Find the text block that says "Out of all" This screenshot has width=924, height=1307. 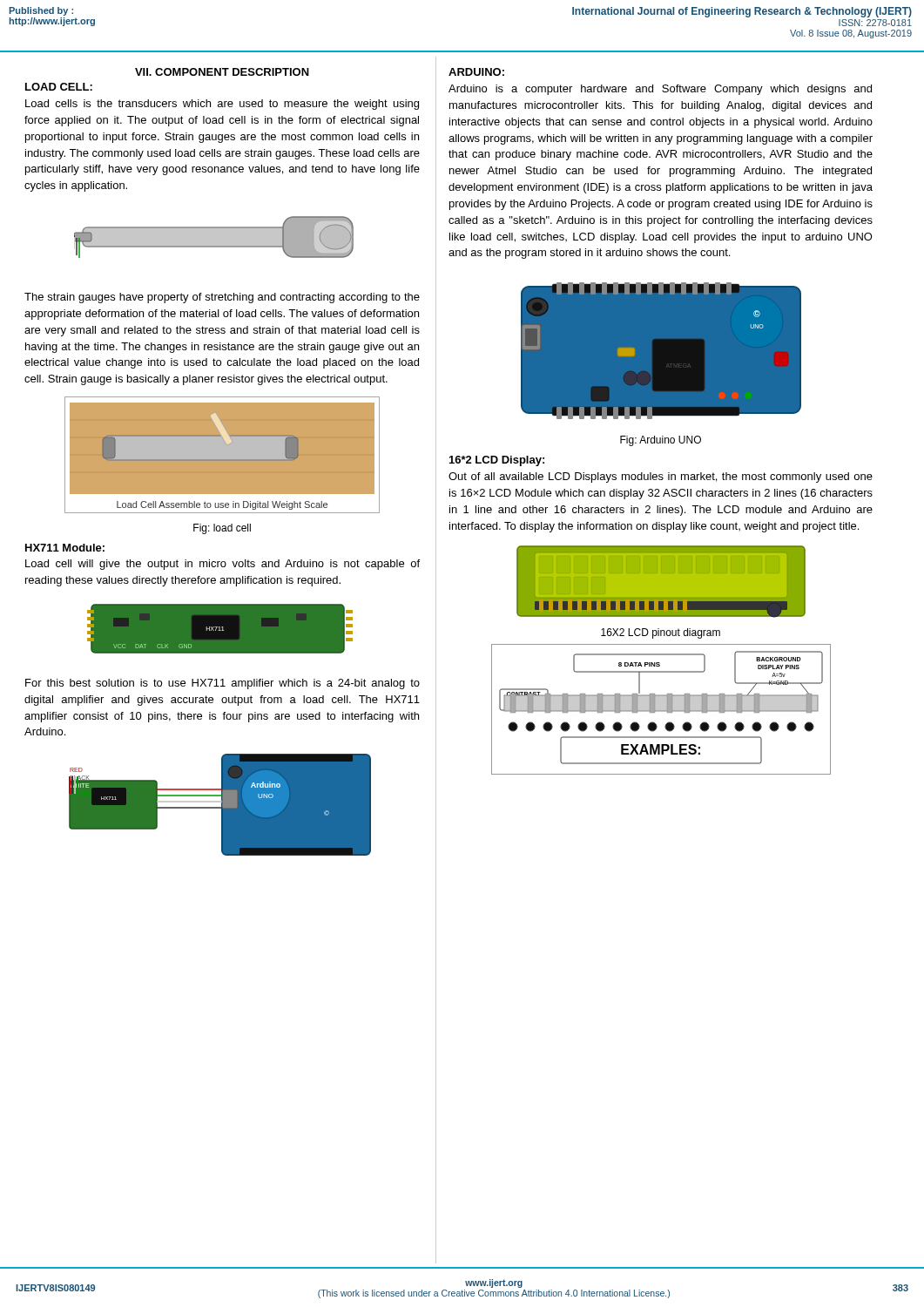(x=661, y=502)
